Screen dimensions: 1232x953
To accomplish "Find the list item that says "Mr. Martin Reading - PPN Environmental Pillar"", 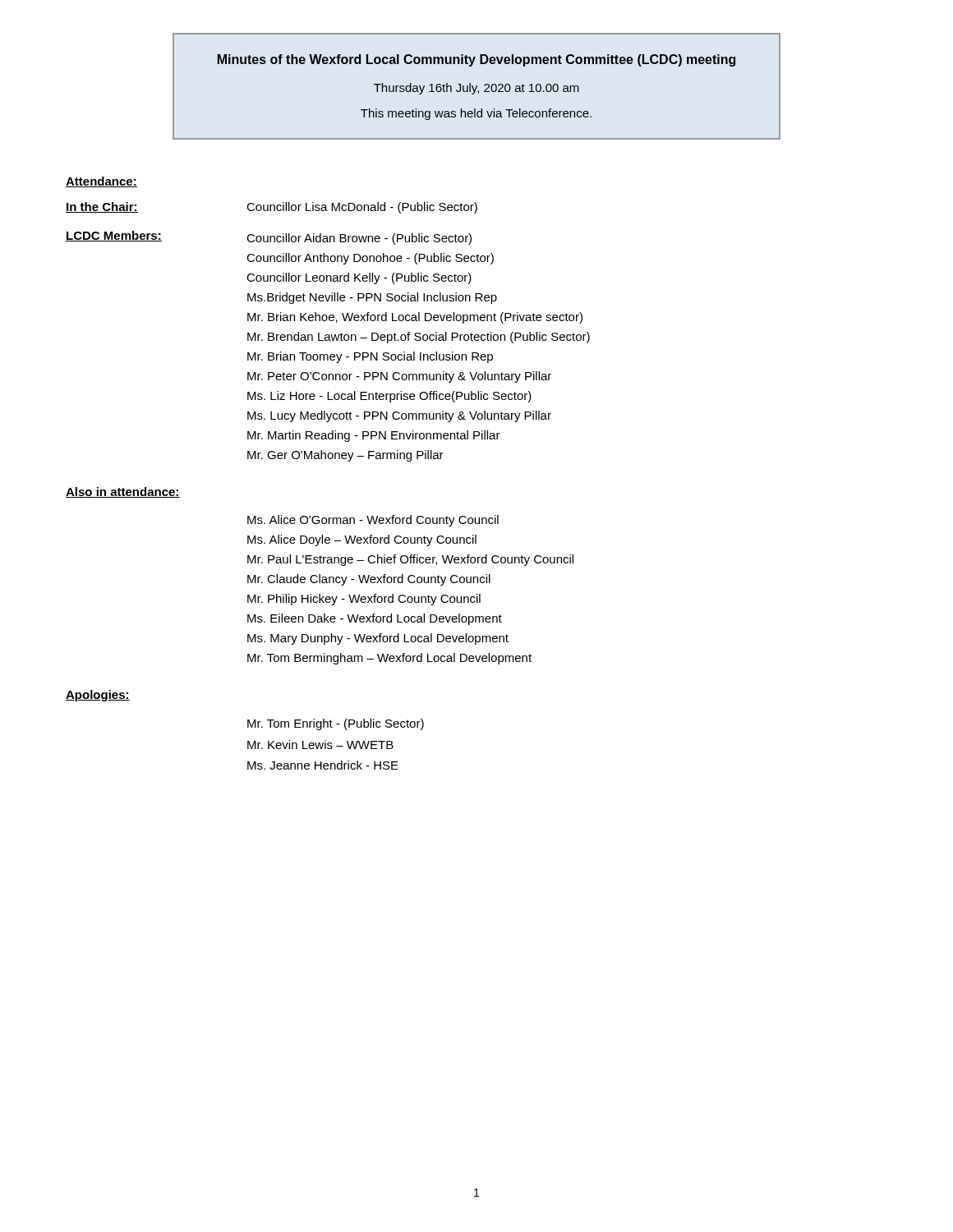I will coord(373,435).
